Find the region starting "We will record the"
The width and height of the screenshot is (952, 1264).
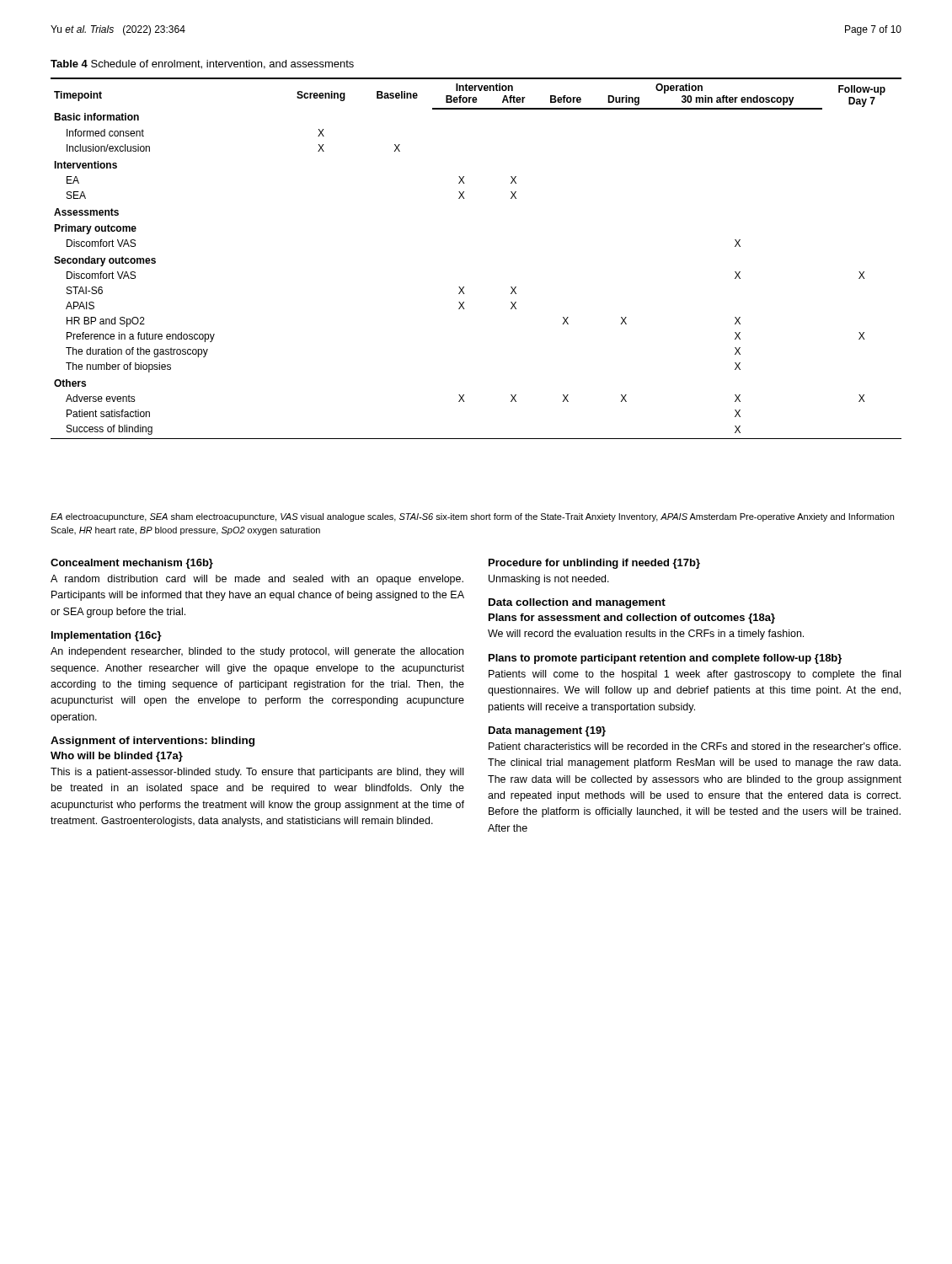pos(646,634)
